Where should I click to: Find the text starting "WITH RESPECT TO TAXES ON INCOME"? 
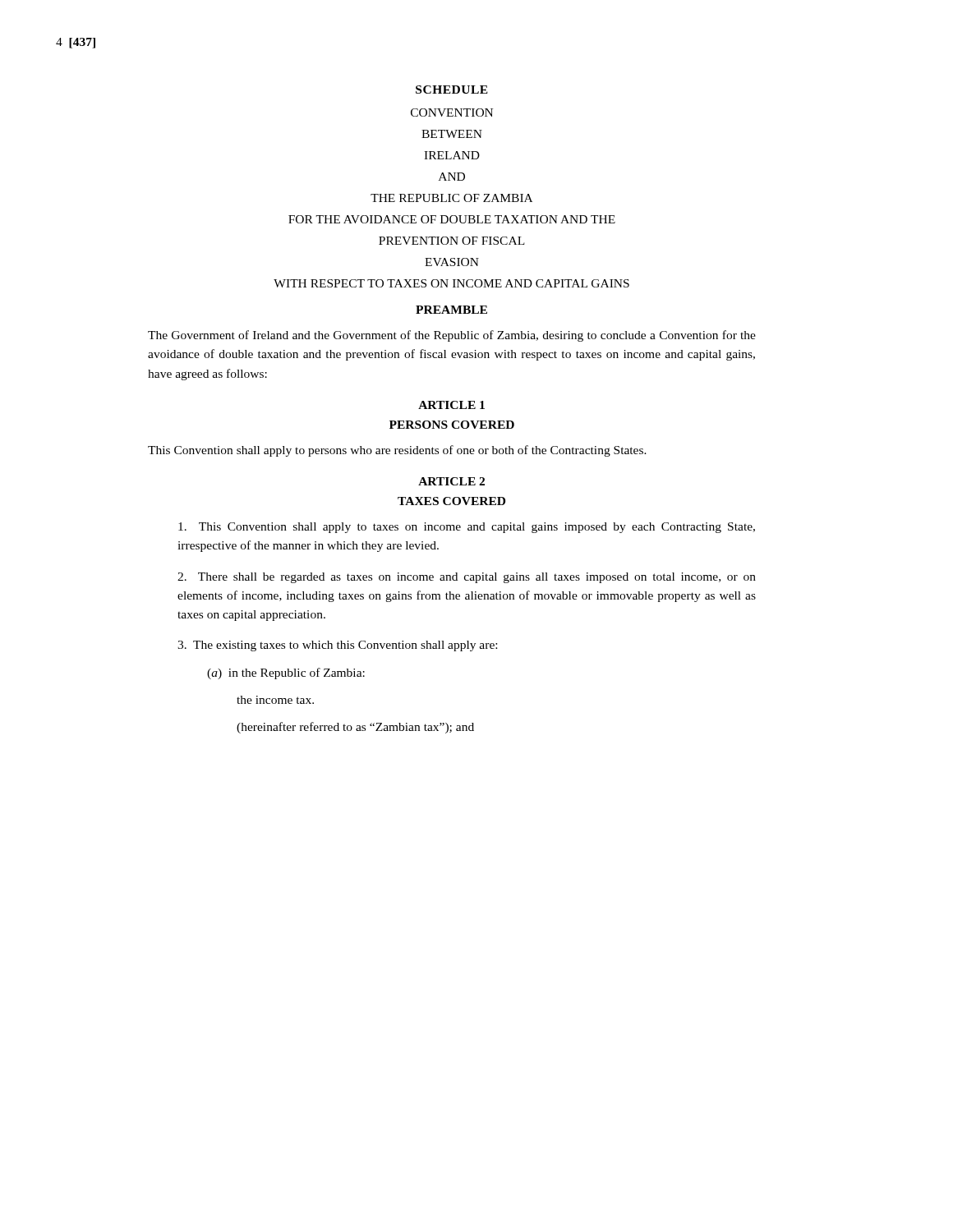[x=452, y=283]
